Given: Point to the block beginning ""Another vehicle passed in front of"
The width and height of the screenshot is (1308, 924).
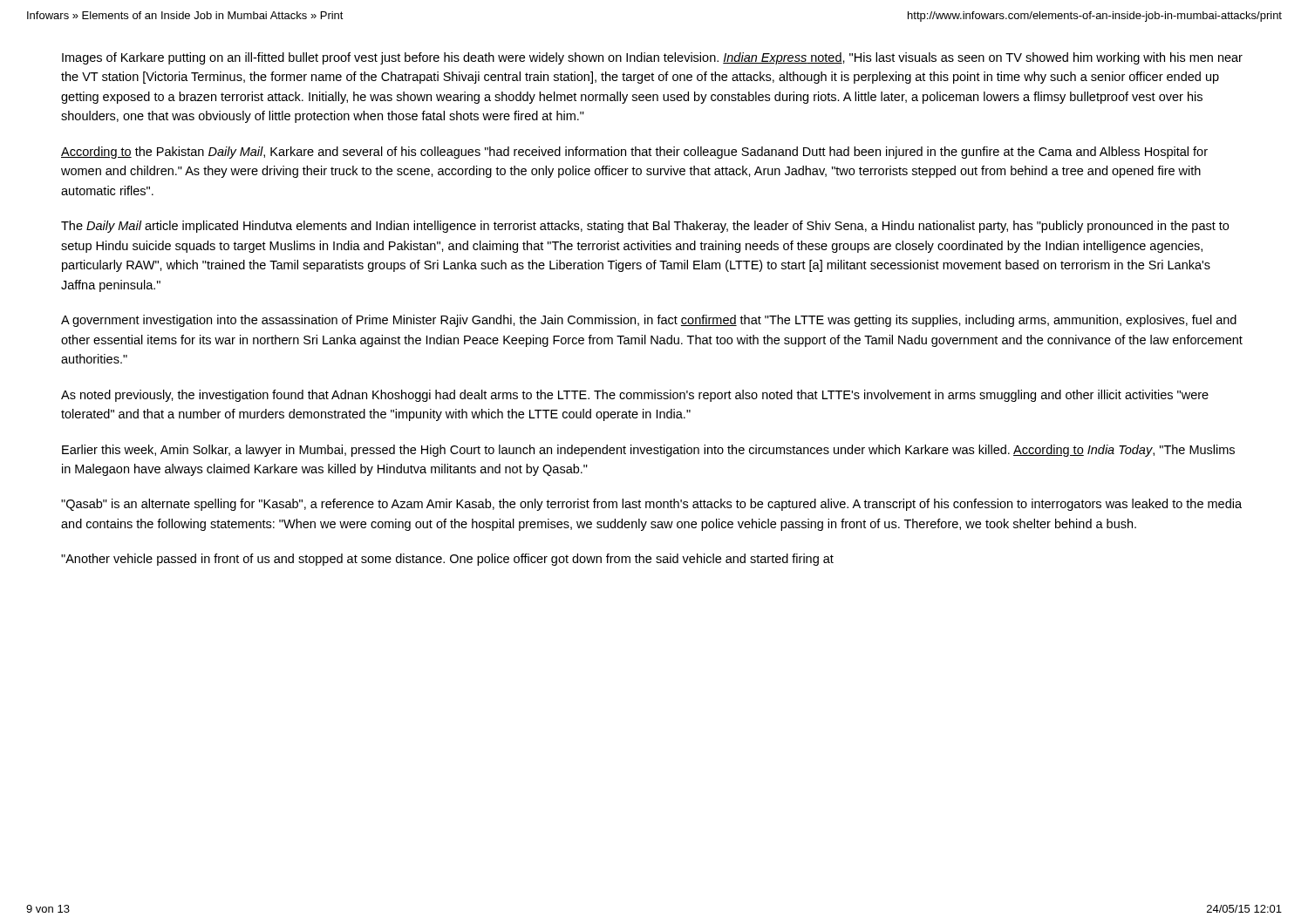Looking at the screenshot, I should click(x=447, y=559).
